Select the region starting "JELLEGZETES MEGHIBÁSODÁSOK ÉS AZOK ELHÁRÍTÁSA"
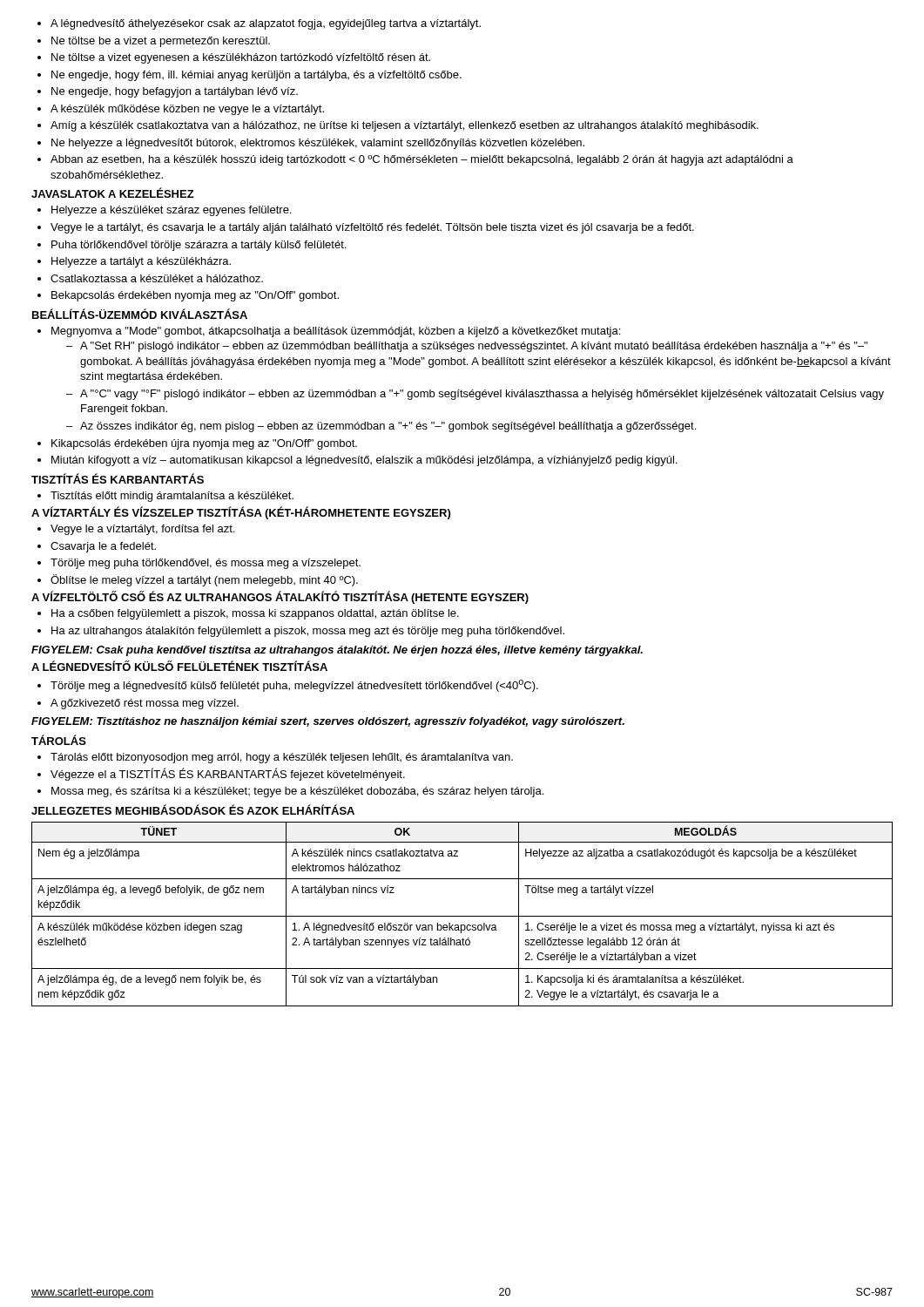The image size is (924, 1307). (x=193, y=810)
